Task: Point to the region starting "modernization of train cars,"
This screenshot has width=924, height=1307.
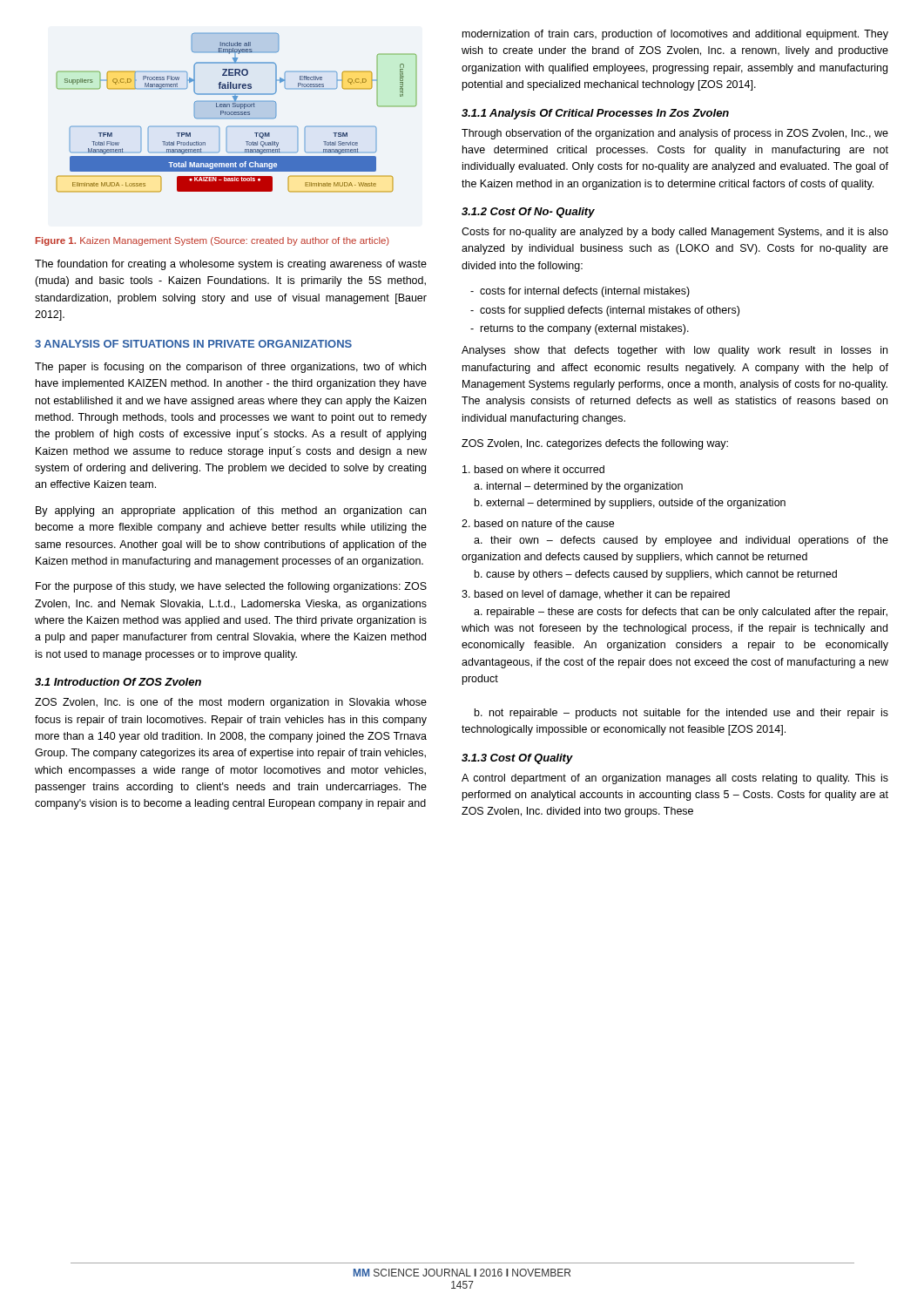Action: [675, 59]
